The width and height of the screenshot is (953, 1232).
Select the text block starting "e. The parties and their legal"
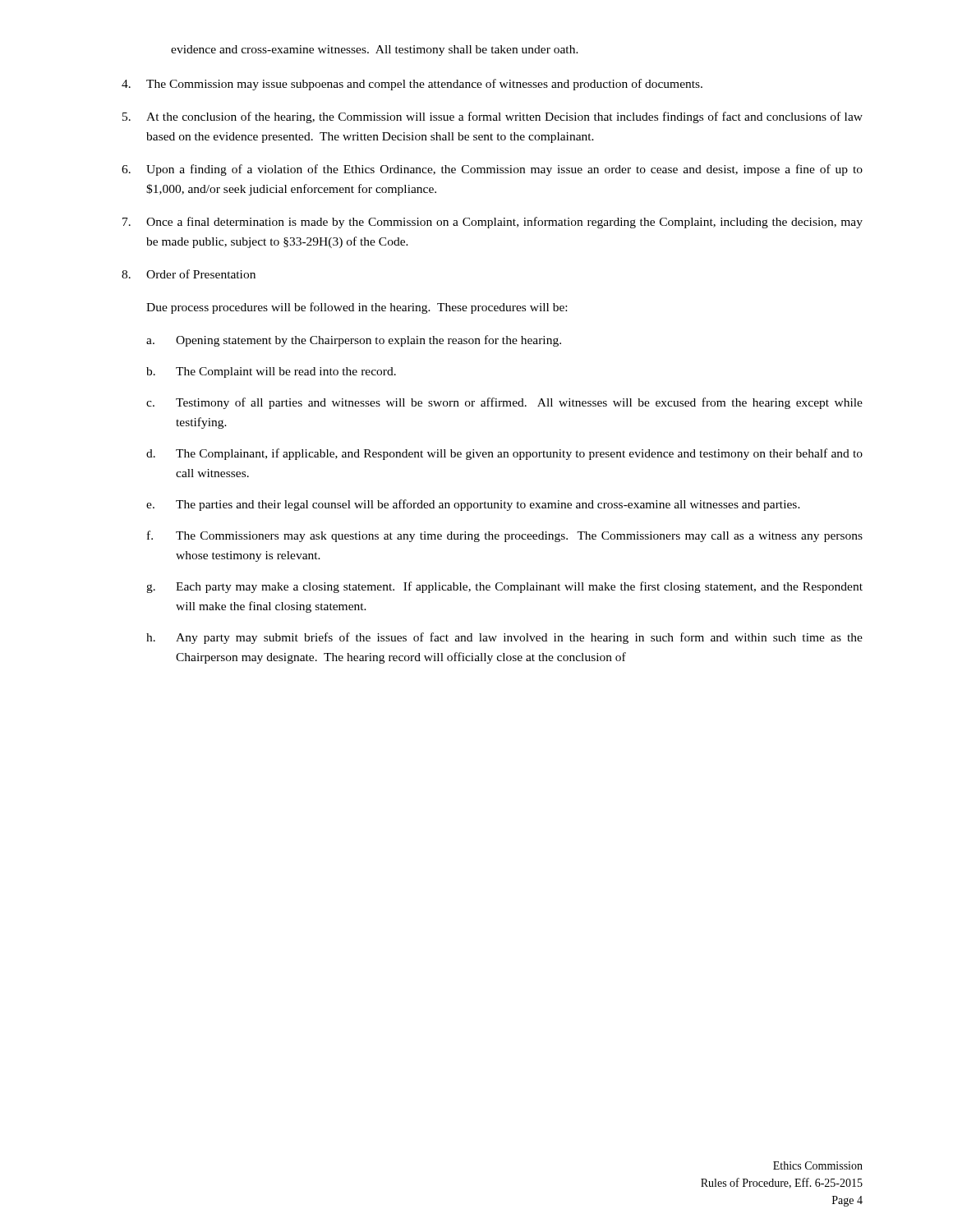tap(504, 505)
